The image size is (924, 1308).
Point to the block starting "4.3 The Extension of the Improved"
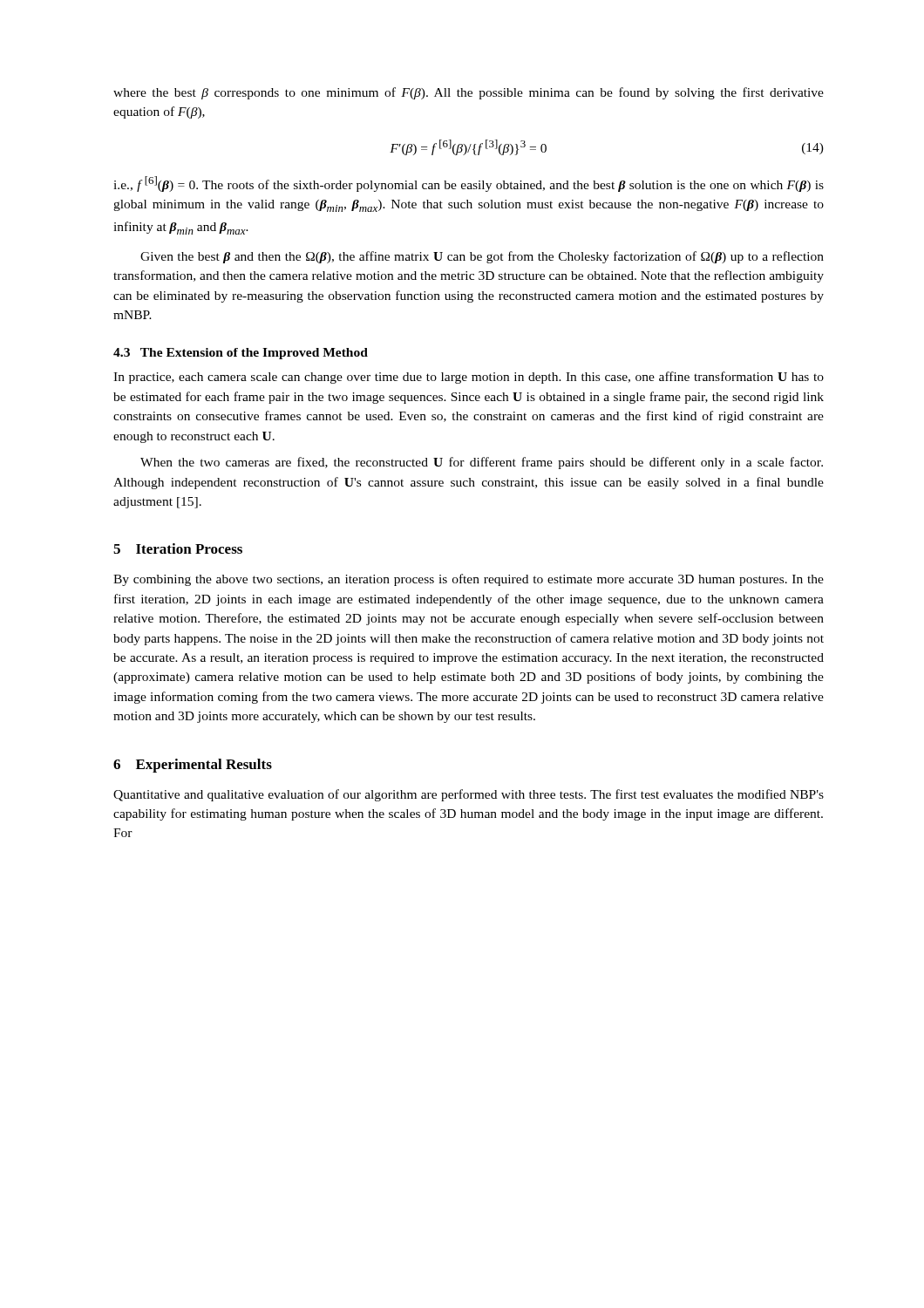pyautogui.click(x=240, y=352)
